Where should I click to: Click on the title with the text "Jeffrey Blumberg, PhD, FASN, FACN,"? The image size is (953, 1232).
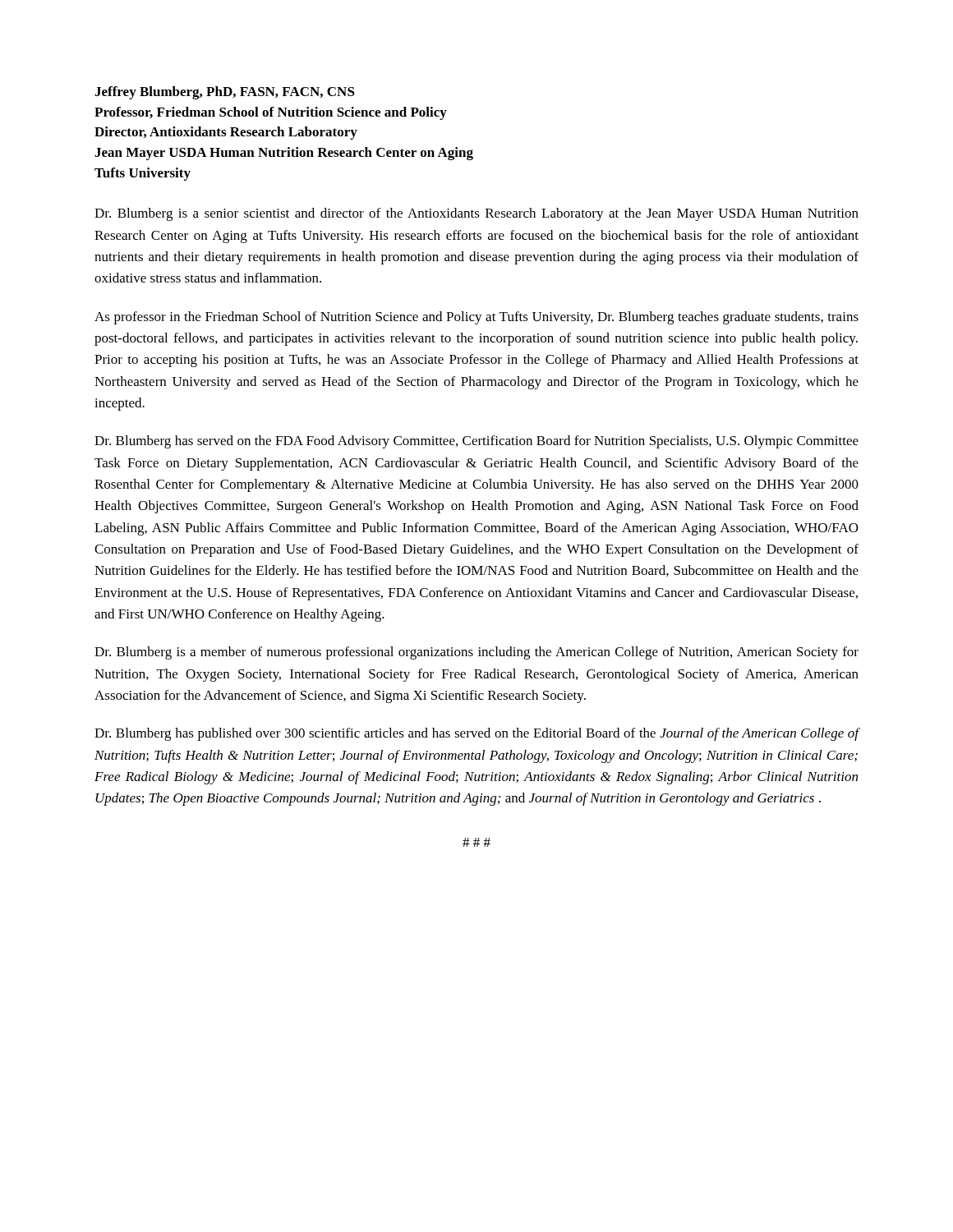pyautogui.click(x=225, y=93)
